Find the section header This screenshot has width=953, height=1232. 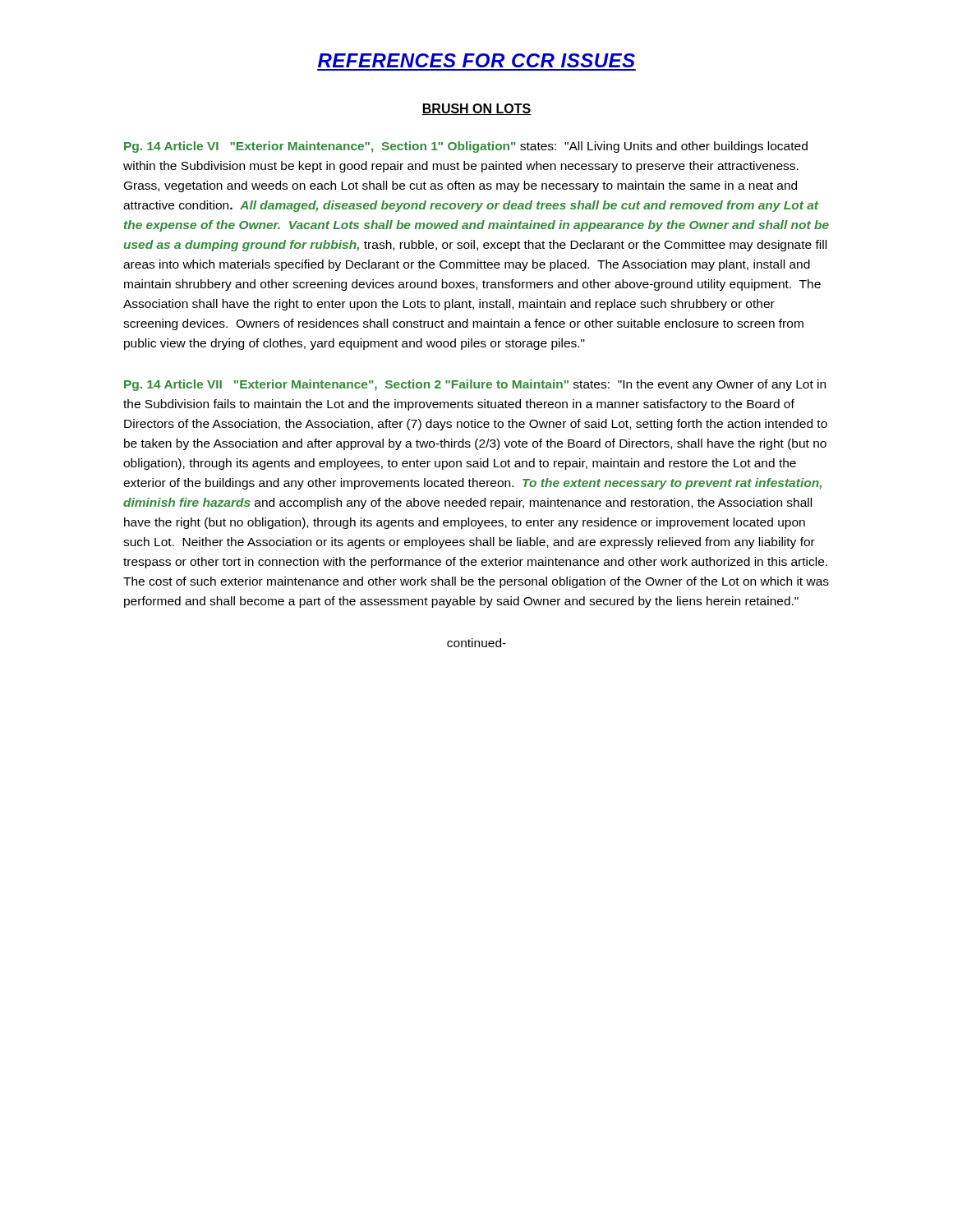(x=476, y=109)
